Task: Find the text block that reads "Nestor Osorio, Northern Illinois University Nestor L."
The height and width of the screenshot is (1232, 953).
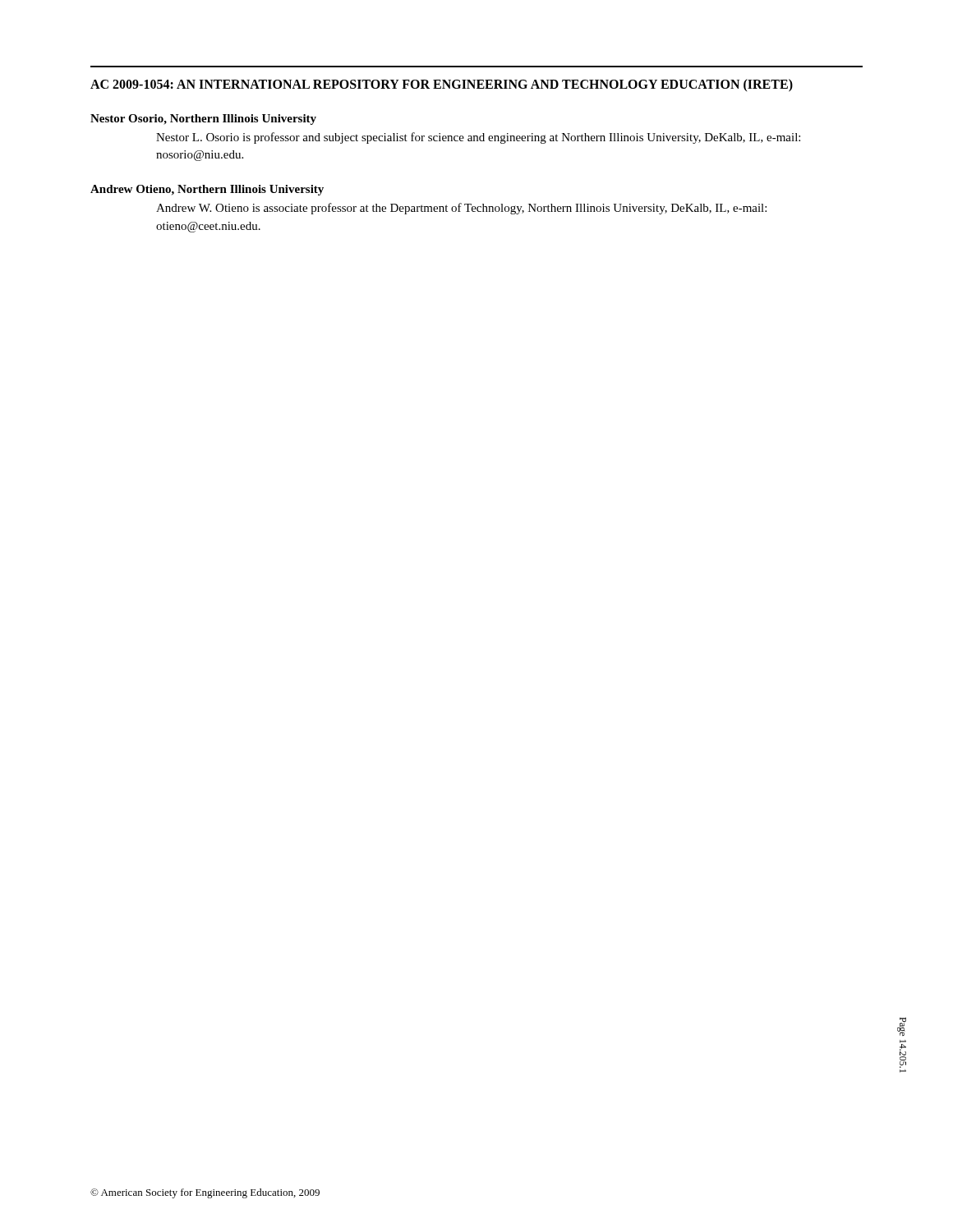Action: point(476,138)
